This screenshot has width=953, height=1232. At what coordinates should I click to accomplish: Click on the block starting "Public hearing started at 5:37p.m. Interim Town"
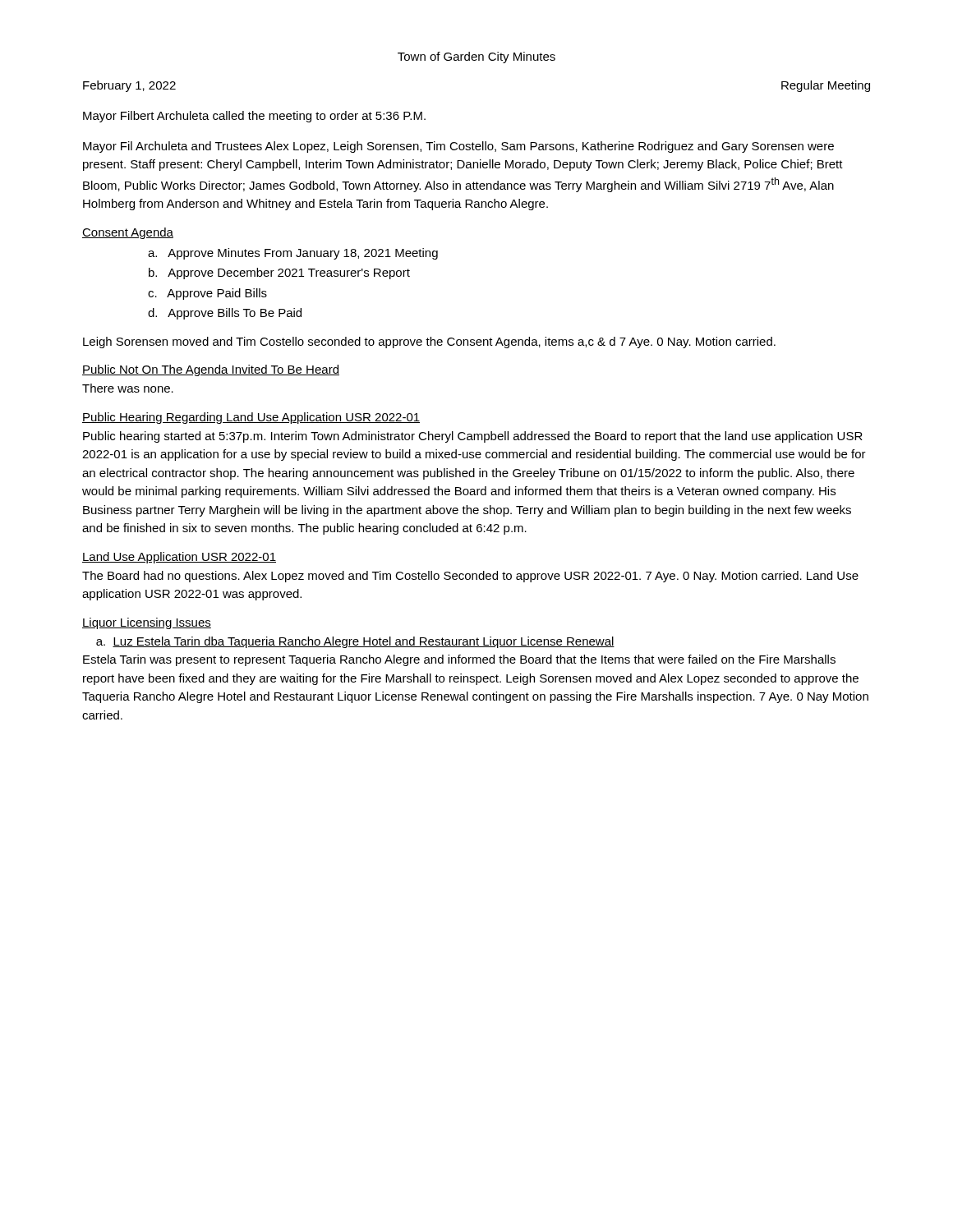[474, 482]
